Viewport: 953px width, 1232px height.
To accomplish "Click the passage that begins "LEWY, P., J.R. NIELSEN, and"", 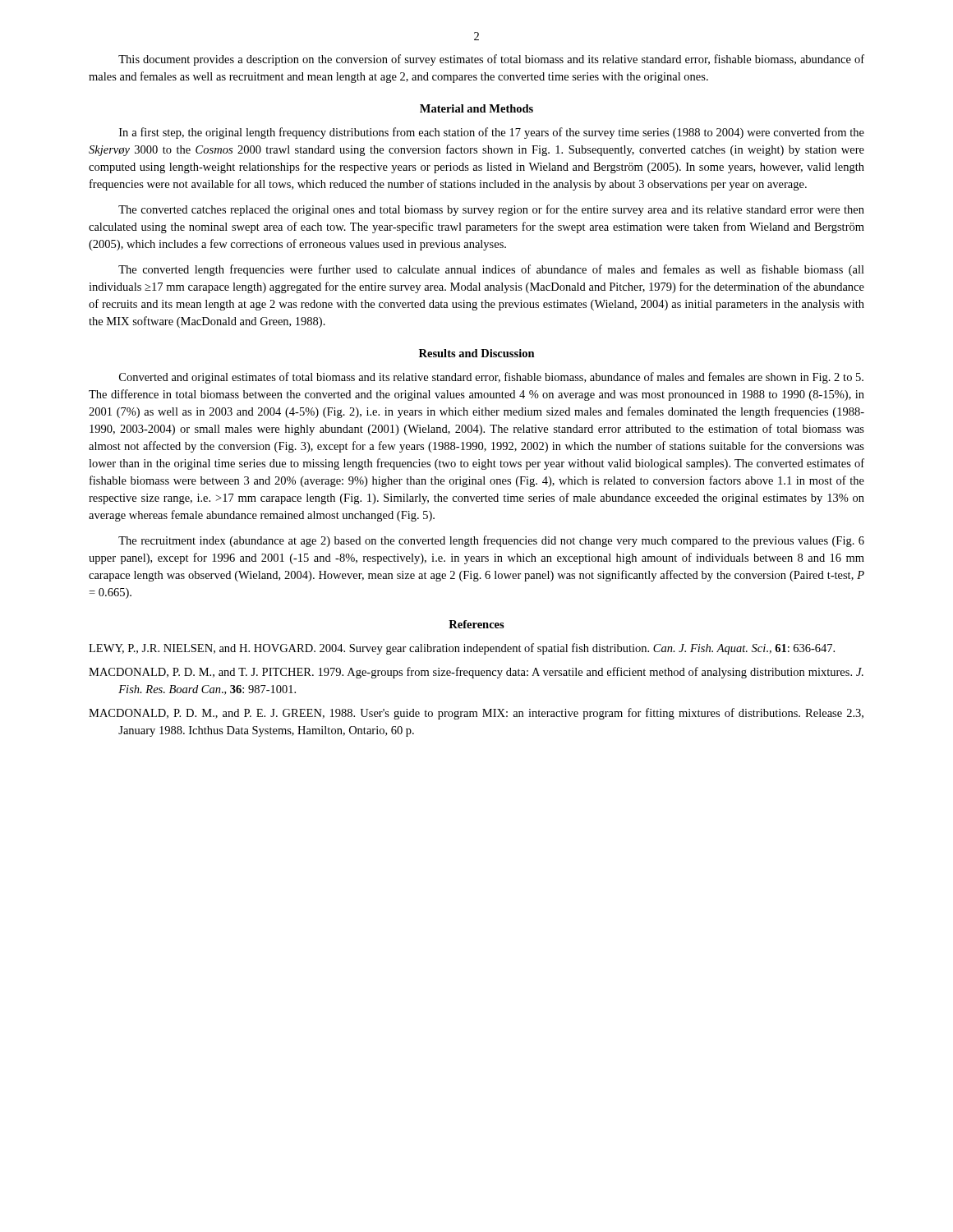I will [x=462, y=648].
